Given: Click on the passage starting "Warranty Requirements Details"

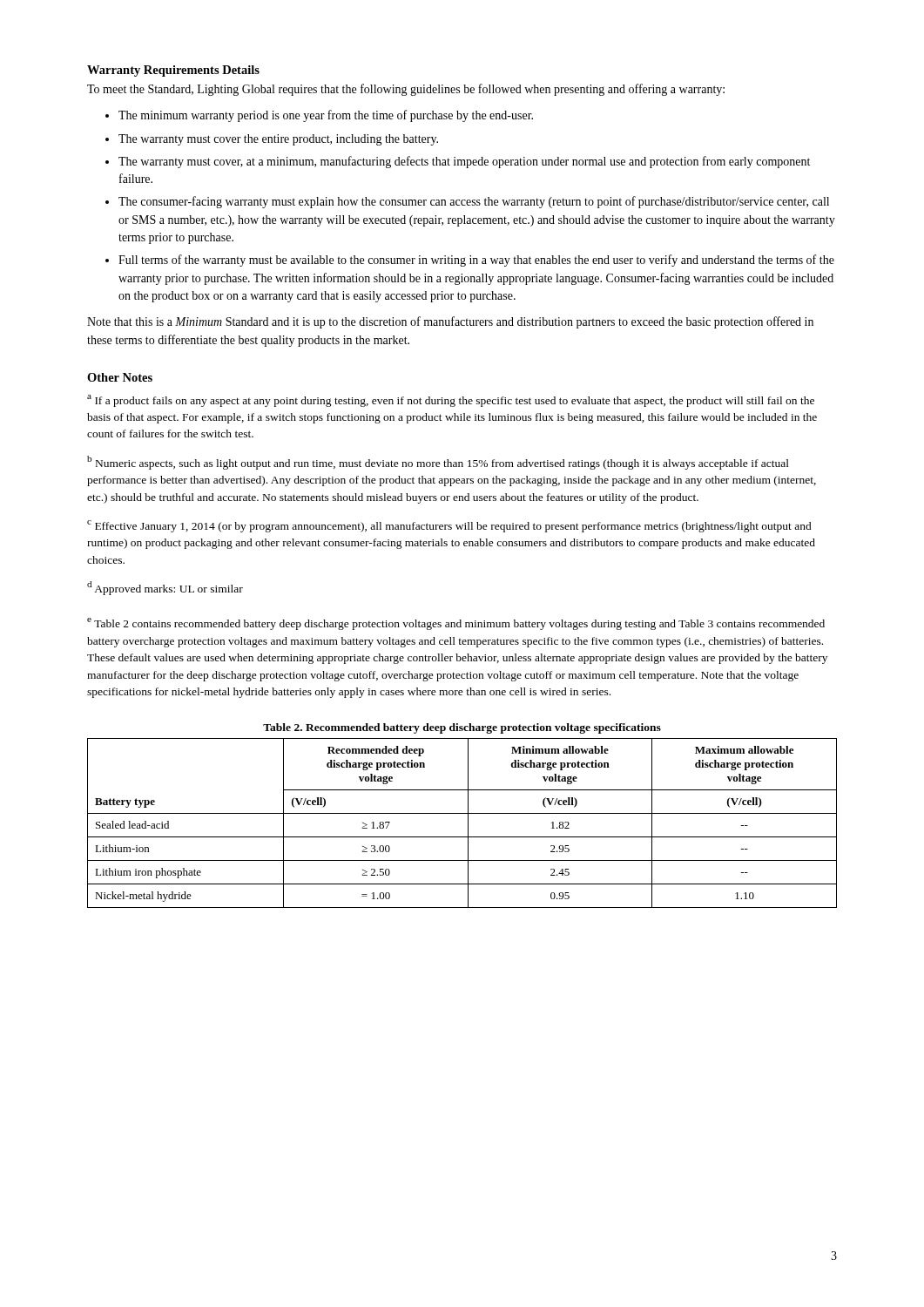Looking at the screenshot, I should tap(173, 70).
